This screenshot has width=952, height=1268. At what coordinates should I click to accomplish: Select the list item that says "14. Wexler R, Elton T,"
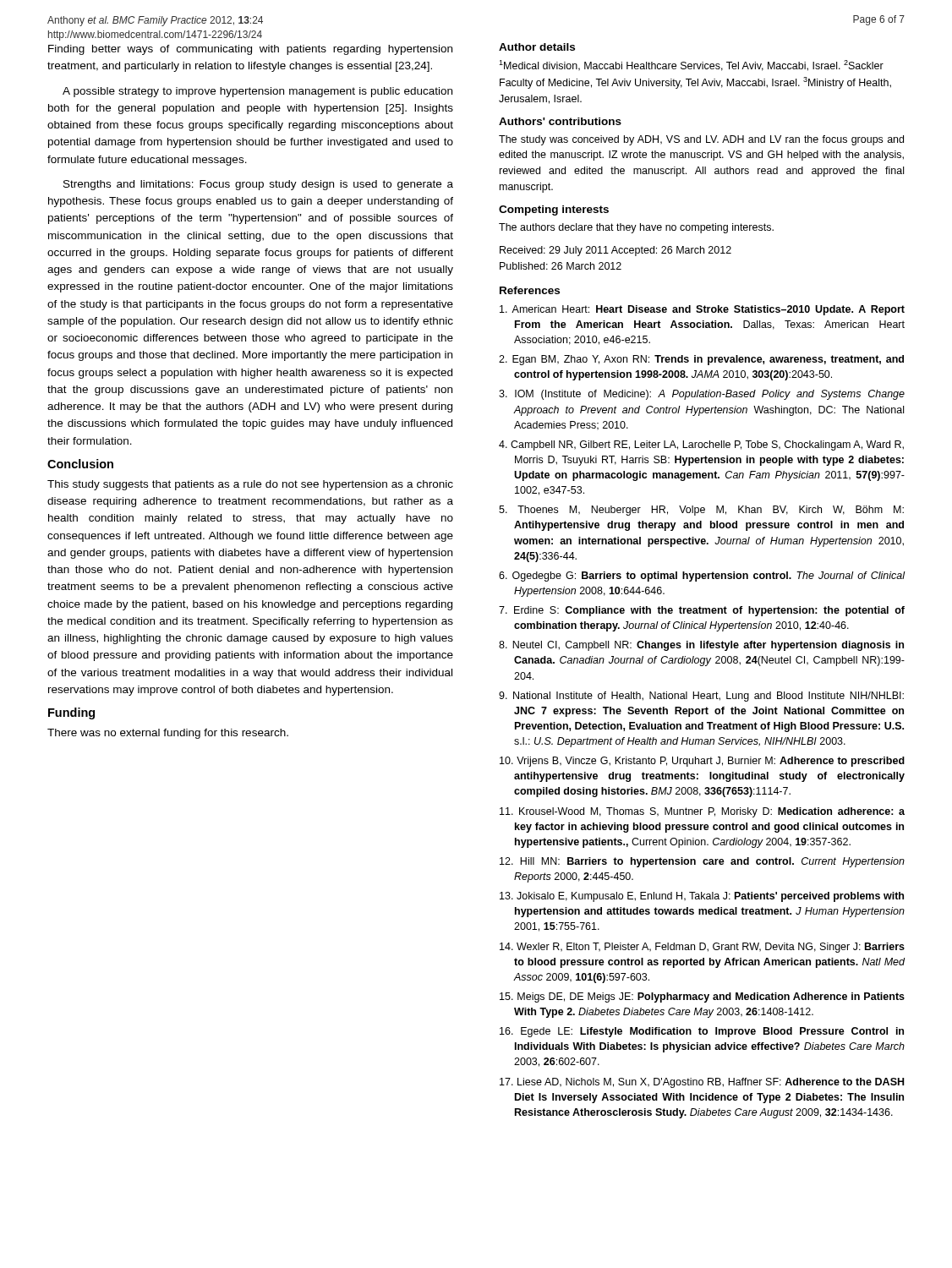click(x=702, y=962)
